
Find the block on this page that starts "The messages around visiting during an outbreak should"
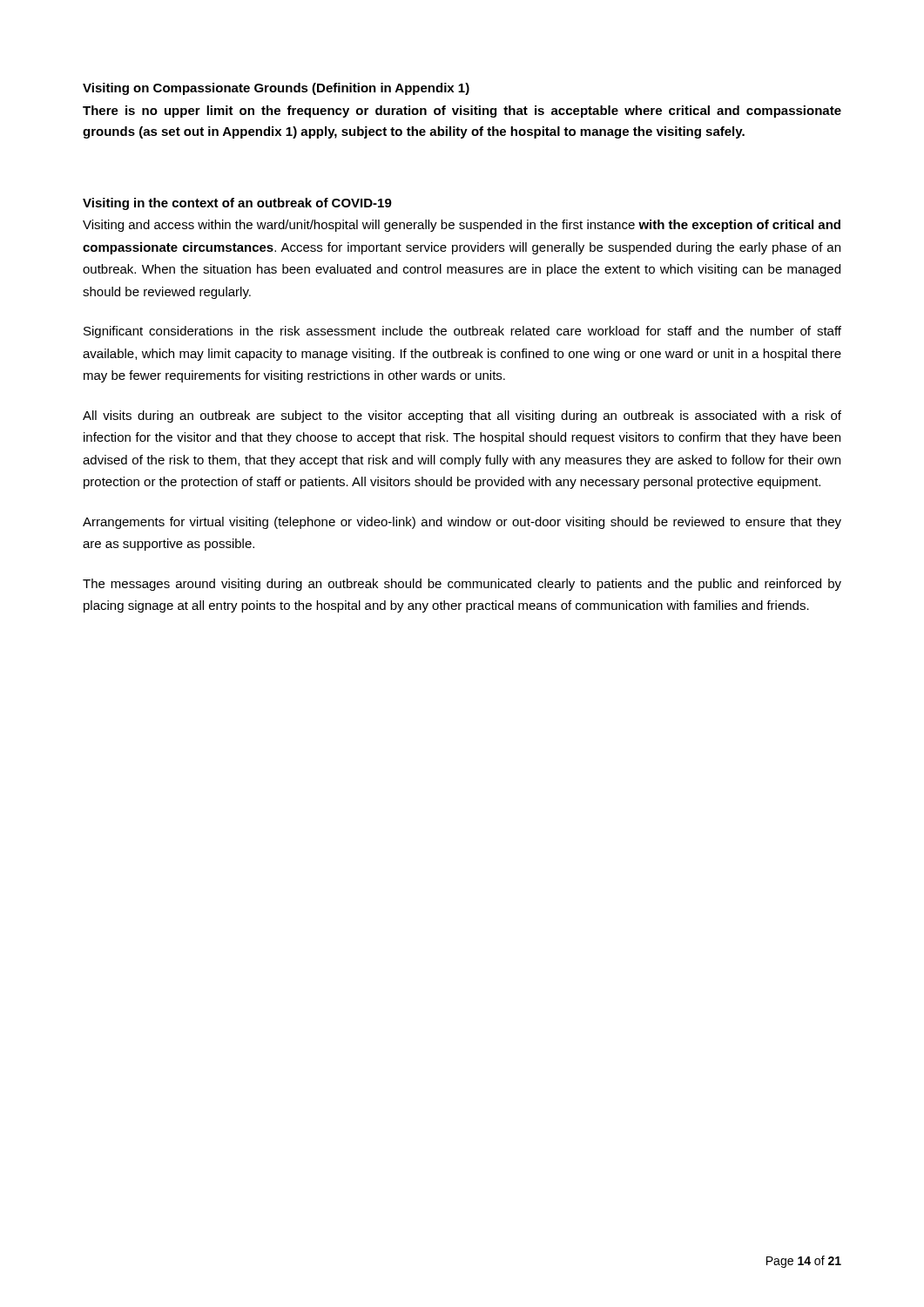[462, 594]
